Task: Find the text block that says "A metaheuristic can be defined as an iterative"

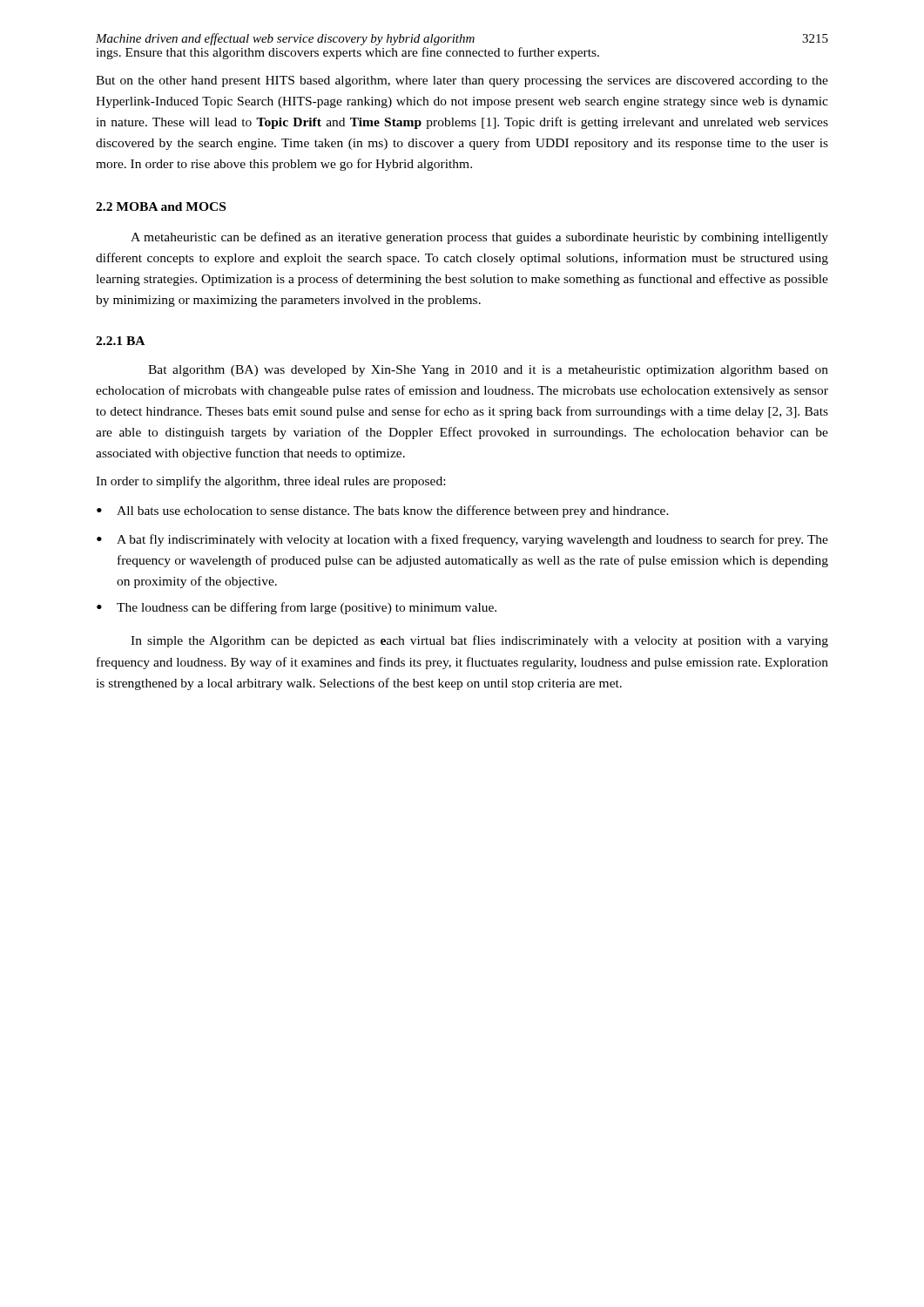Action: click(462, 268)
